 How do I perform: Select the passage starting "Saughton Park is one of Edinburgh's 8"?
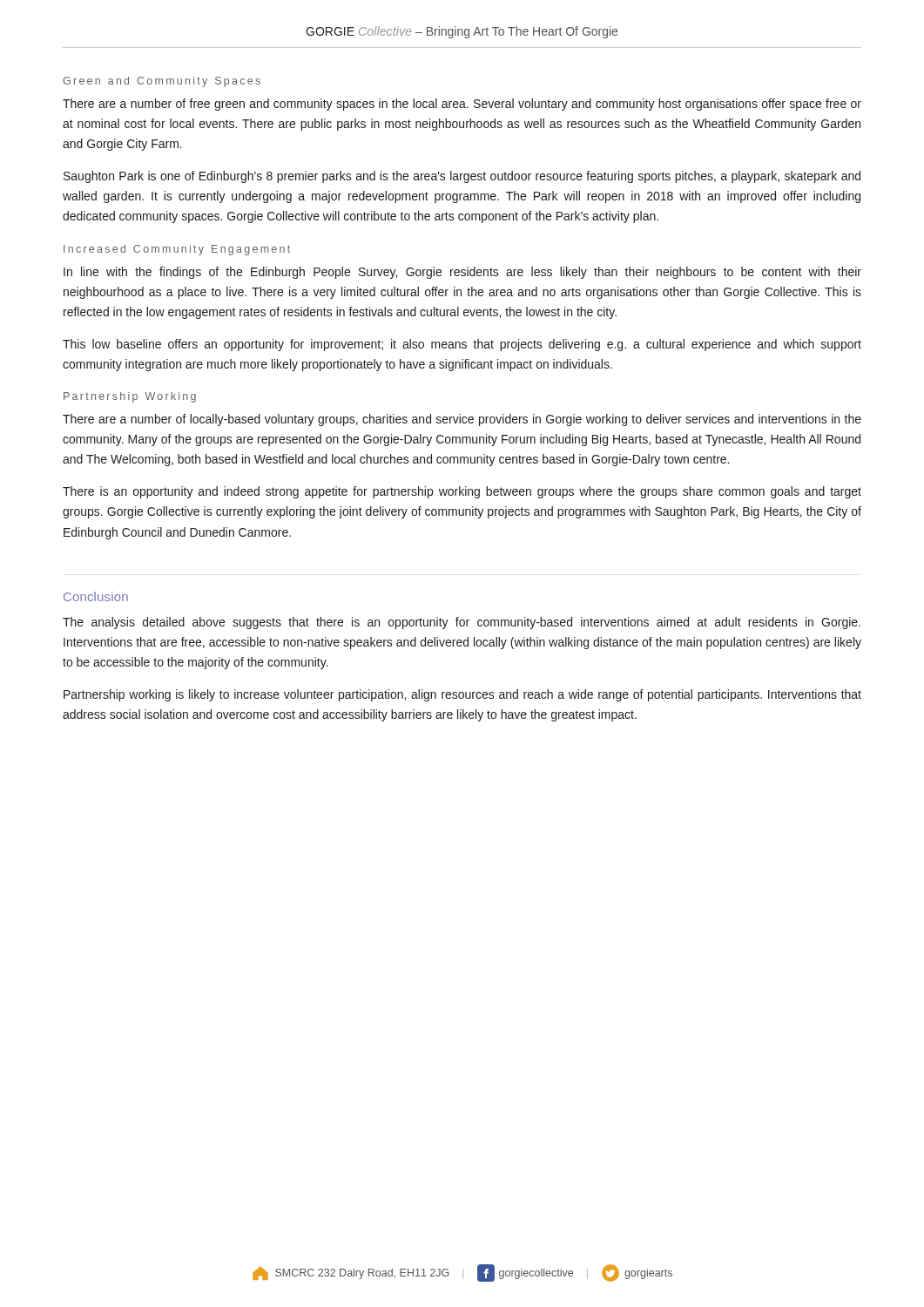(462, 196)
